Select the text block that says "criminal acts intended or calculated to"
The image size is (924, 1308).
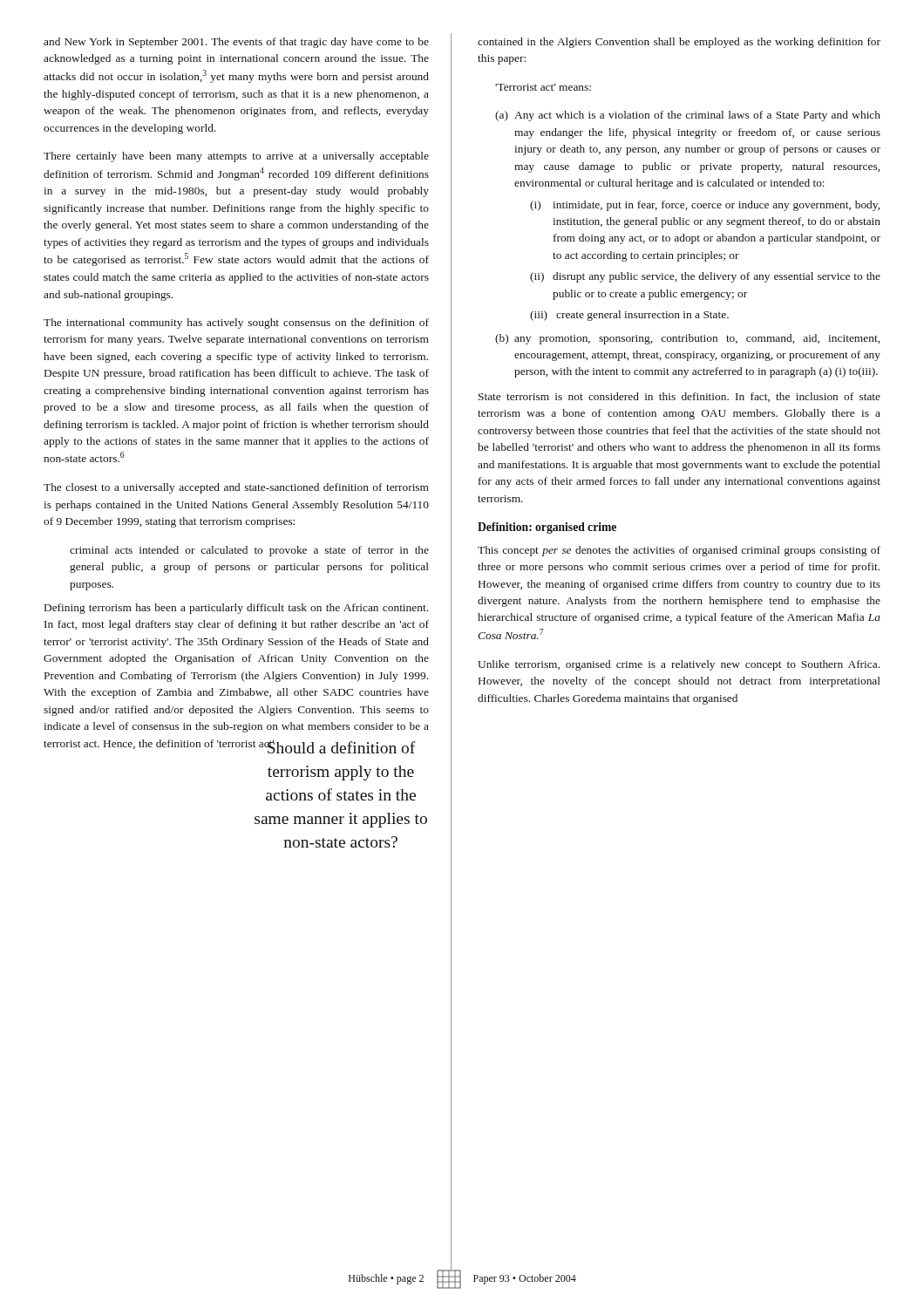(249, 566)
